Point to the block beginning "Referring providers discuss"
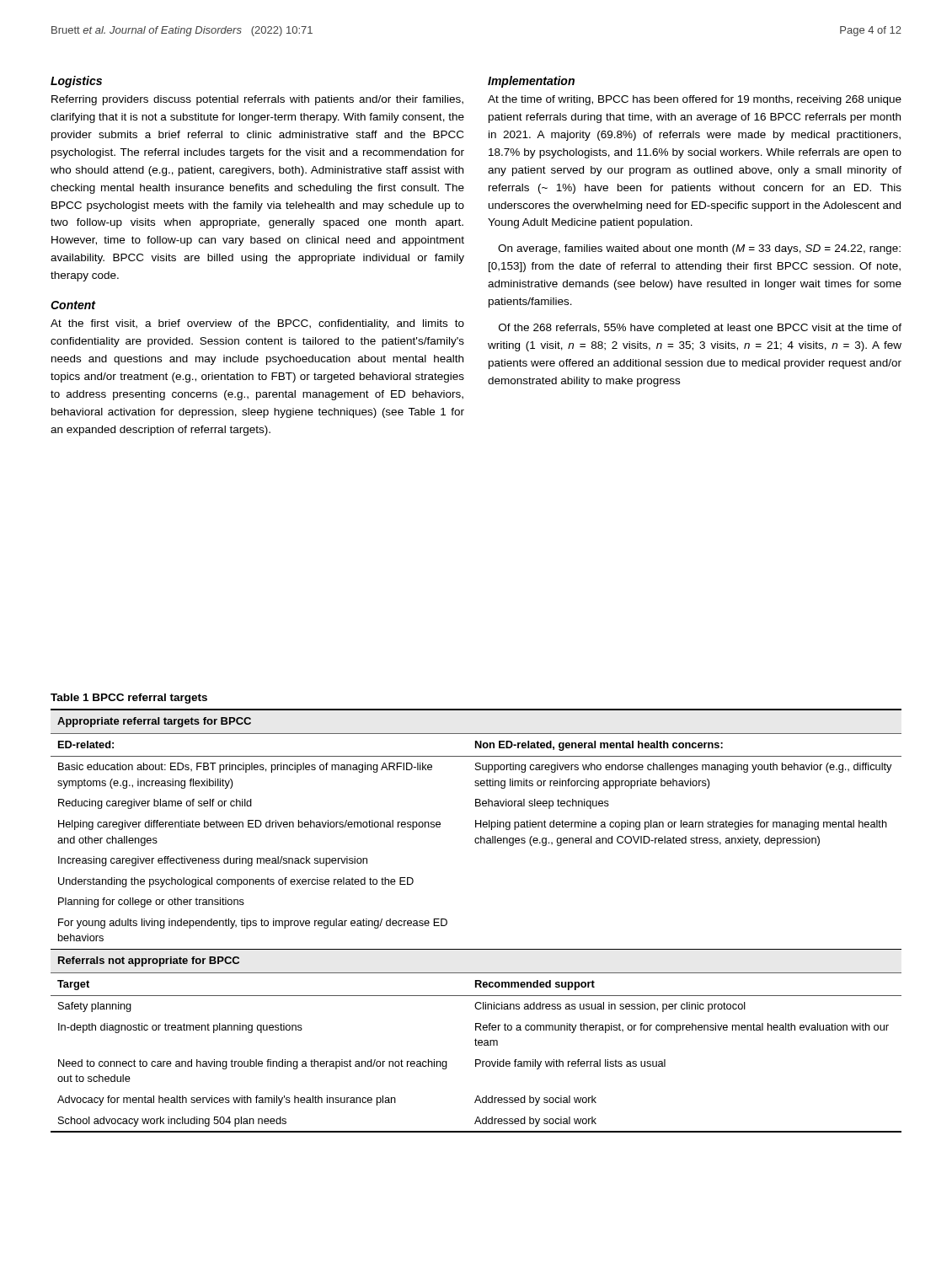952x1264 pixels. coord(257,187)
